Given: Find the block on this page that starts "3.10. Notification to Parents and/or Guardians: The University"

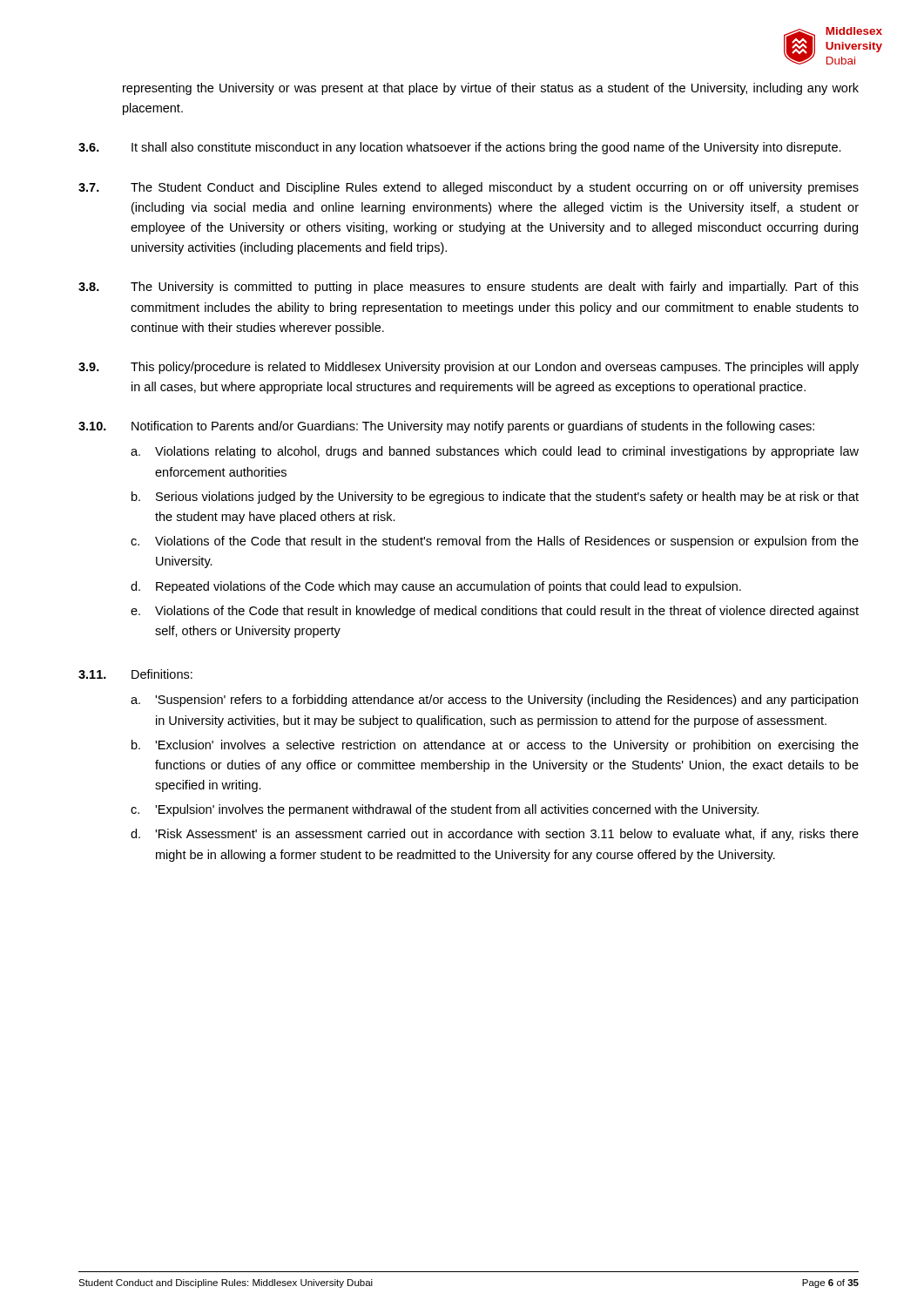Looking at the screenshot, I should [x=469, y=531].
